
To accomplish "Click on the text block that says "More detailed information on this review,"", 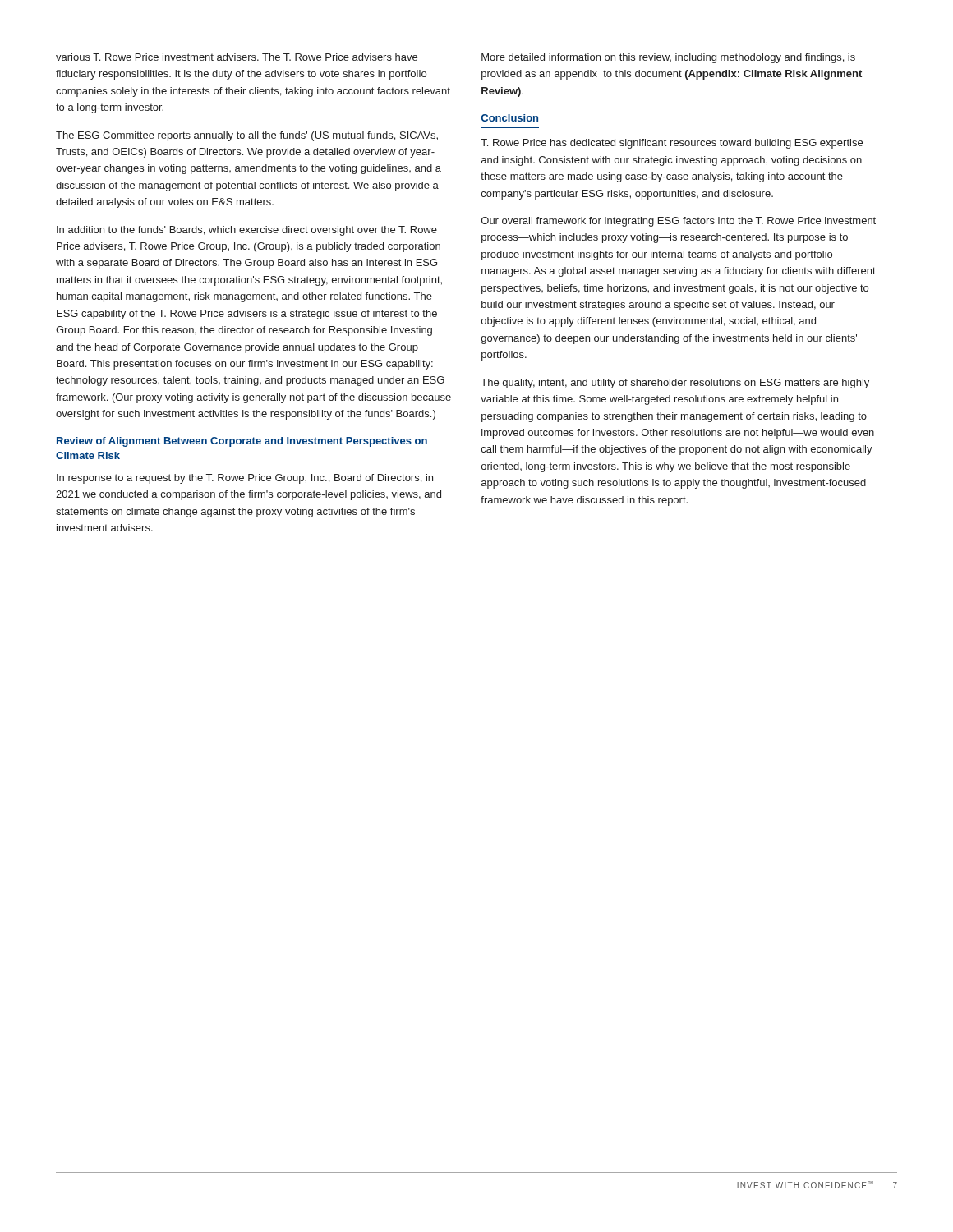I will point(678,74).
